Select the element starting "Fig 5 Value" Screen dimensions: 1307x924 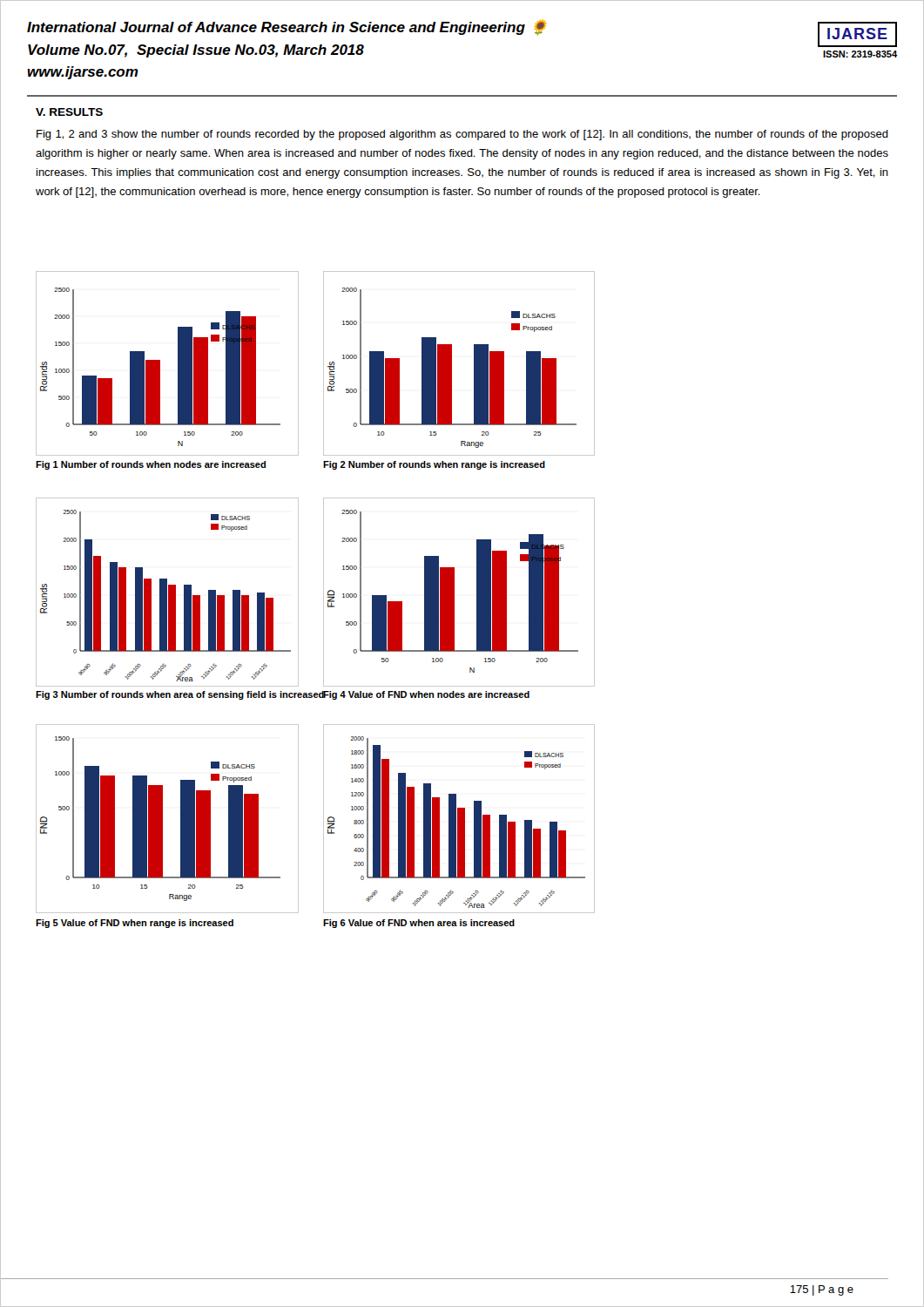(135, 923)
